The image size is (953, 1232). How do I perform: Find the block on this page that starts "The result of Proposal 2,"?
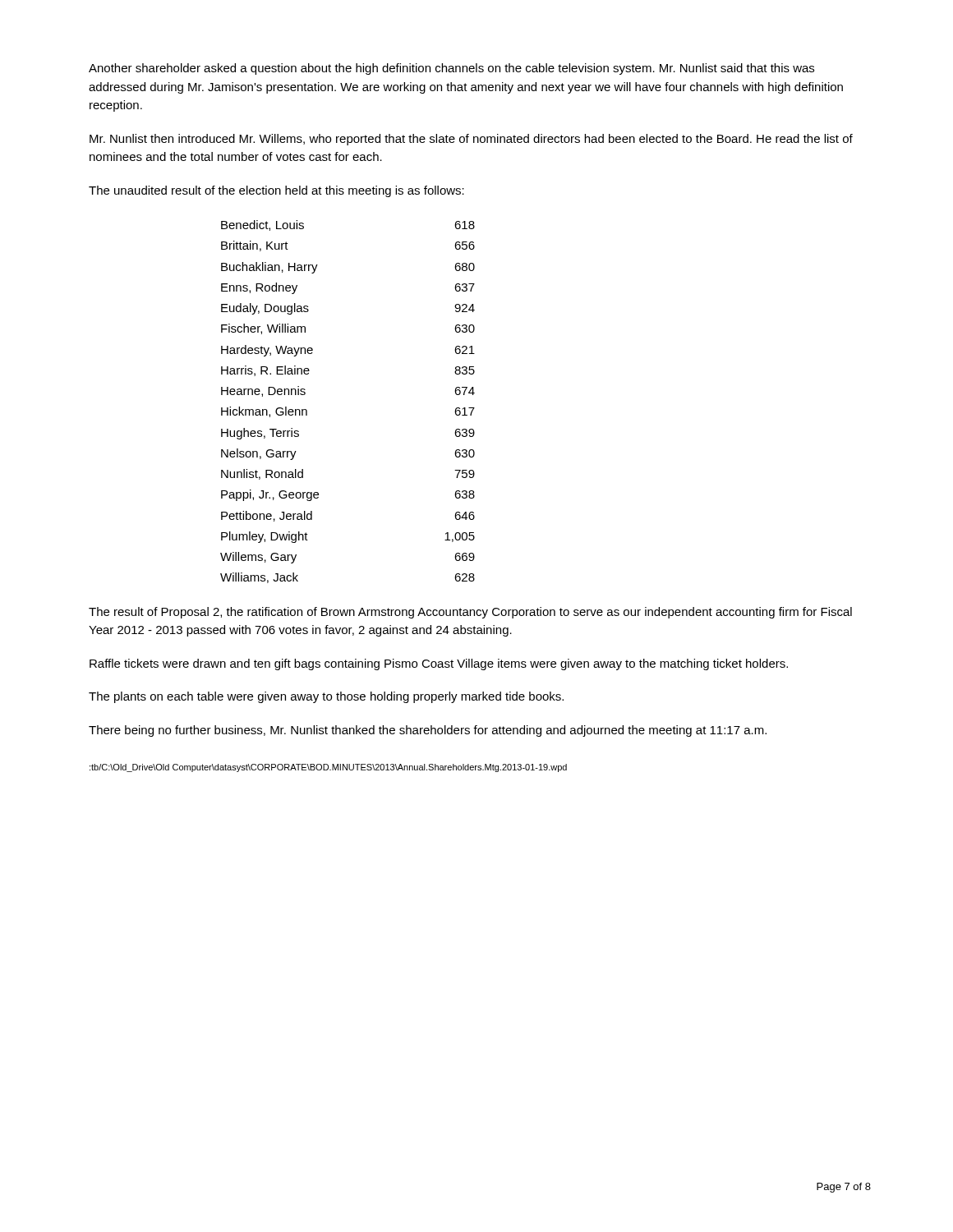(x=471, y=620)
